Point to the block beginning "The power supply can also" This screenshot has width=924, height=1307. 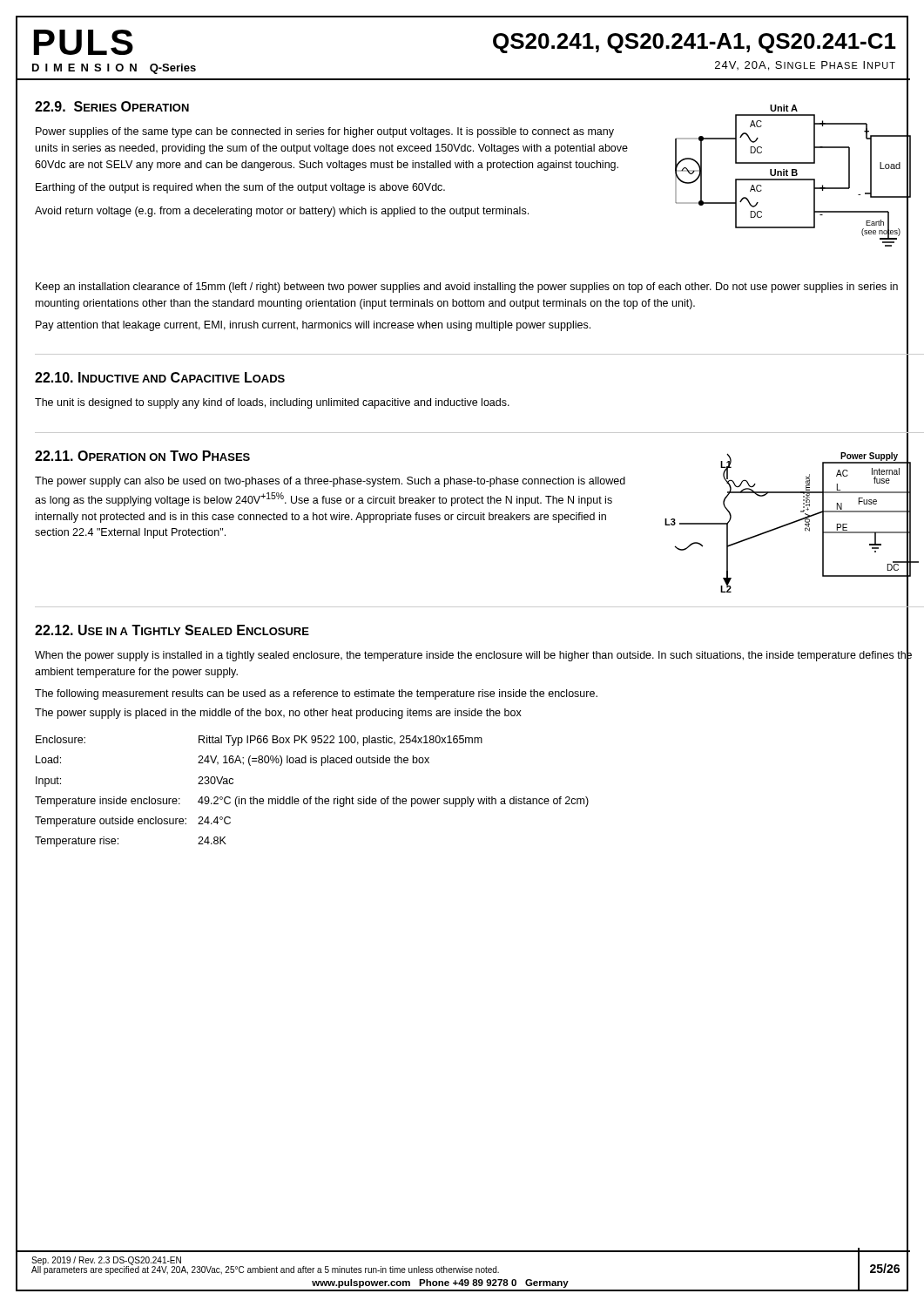click(330, 507)
